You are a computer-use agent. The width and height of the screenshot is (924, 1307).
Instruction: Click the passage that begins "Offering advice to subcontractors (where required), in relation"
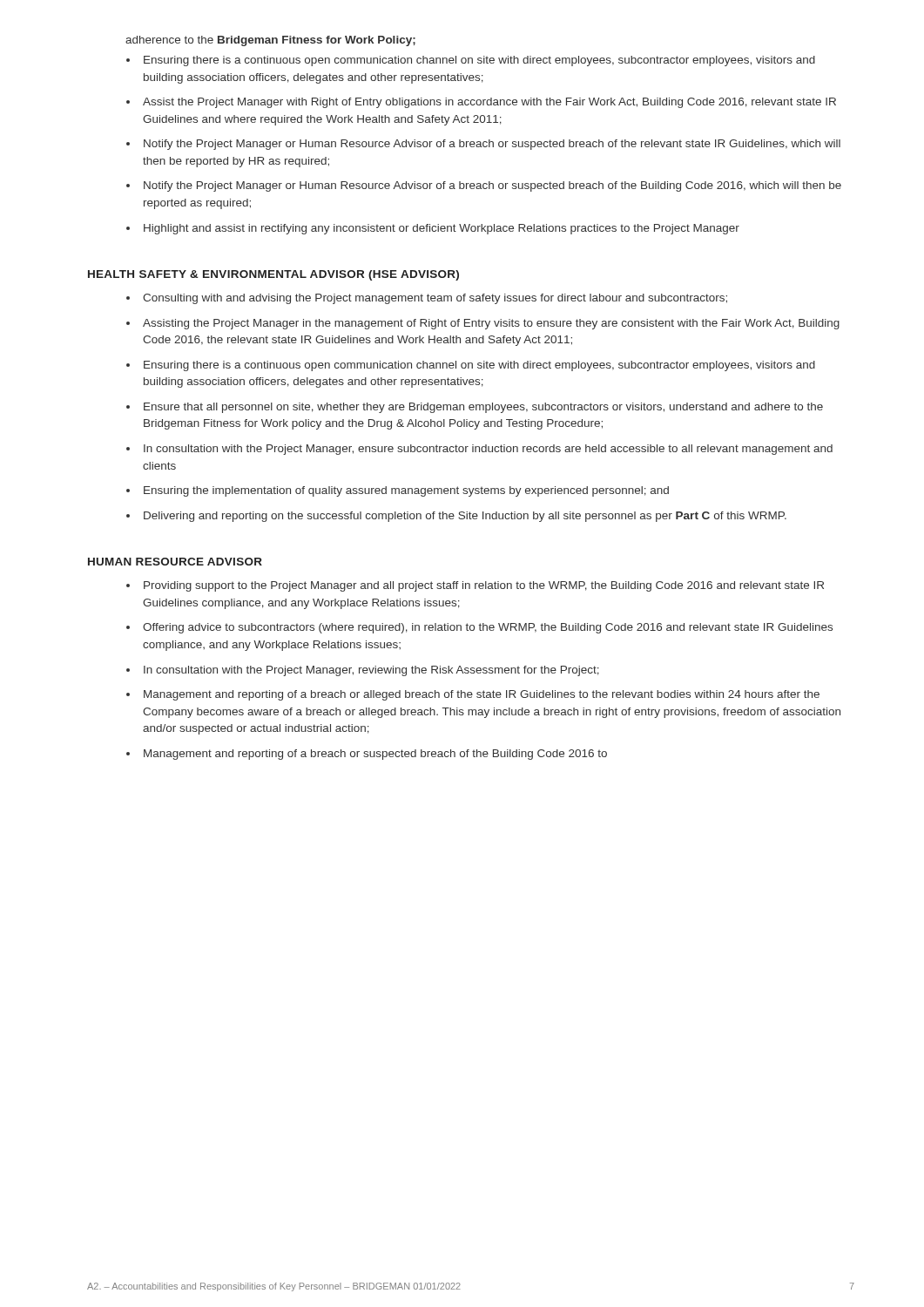pos(488,636)
